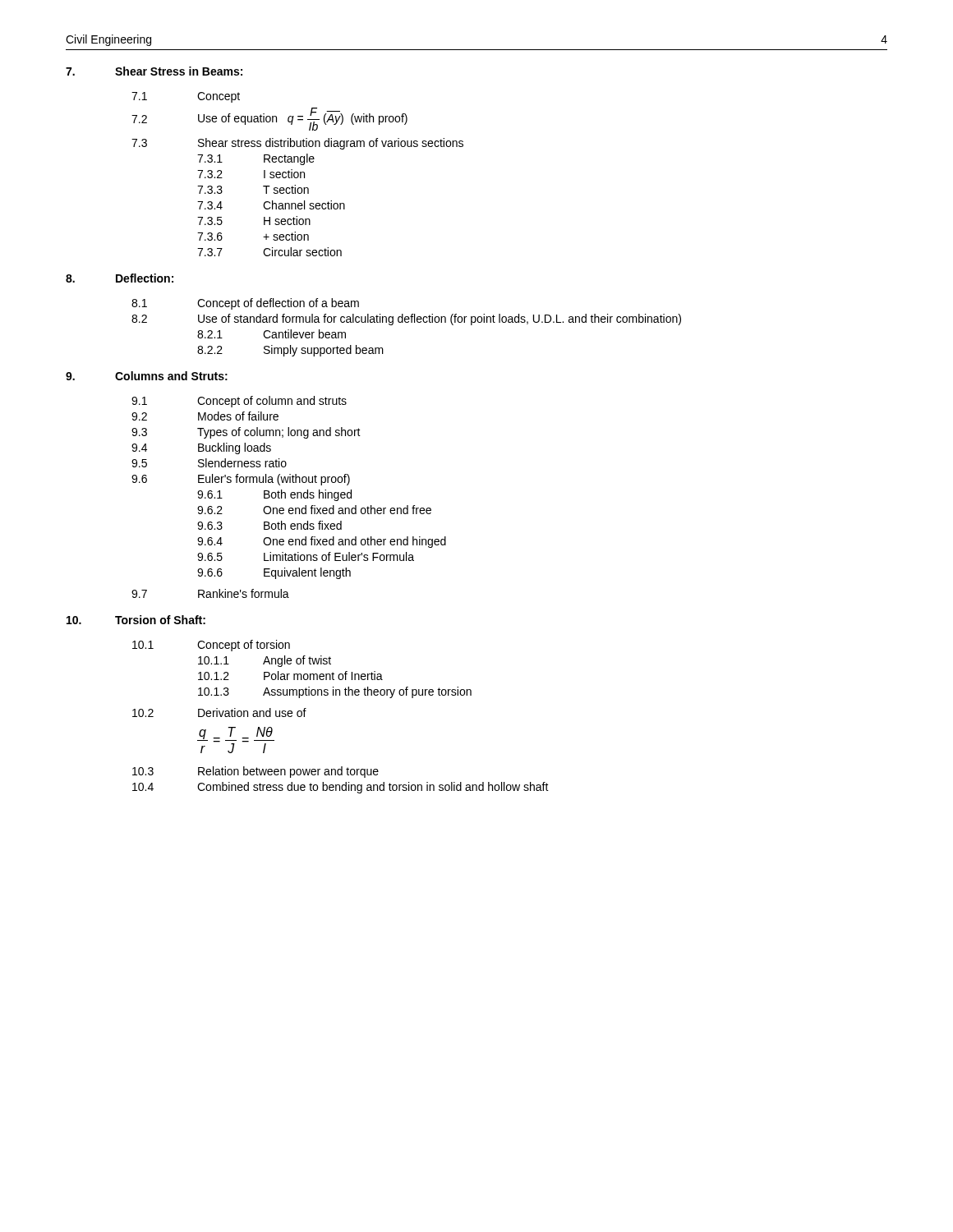Viewport: 953px width, 1232px height.
Task: Locate the text "7.3.1 Rectangle"
Action: tap(256, 158)
